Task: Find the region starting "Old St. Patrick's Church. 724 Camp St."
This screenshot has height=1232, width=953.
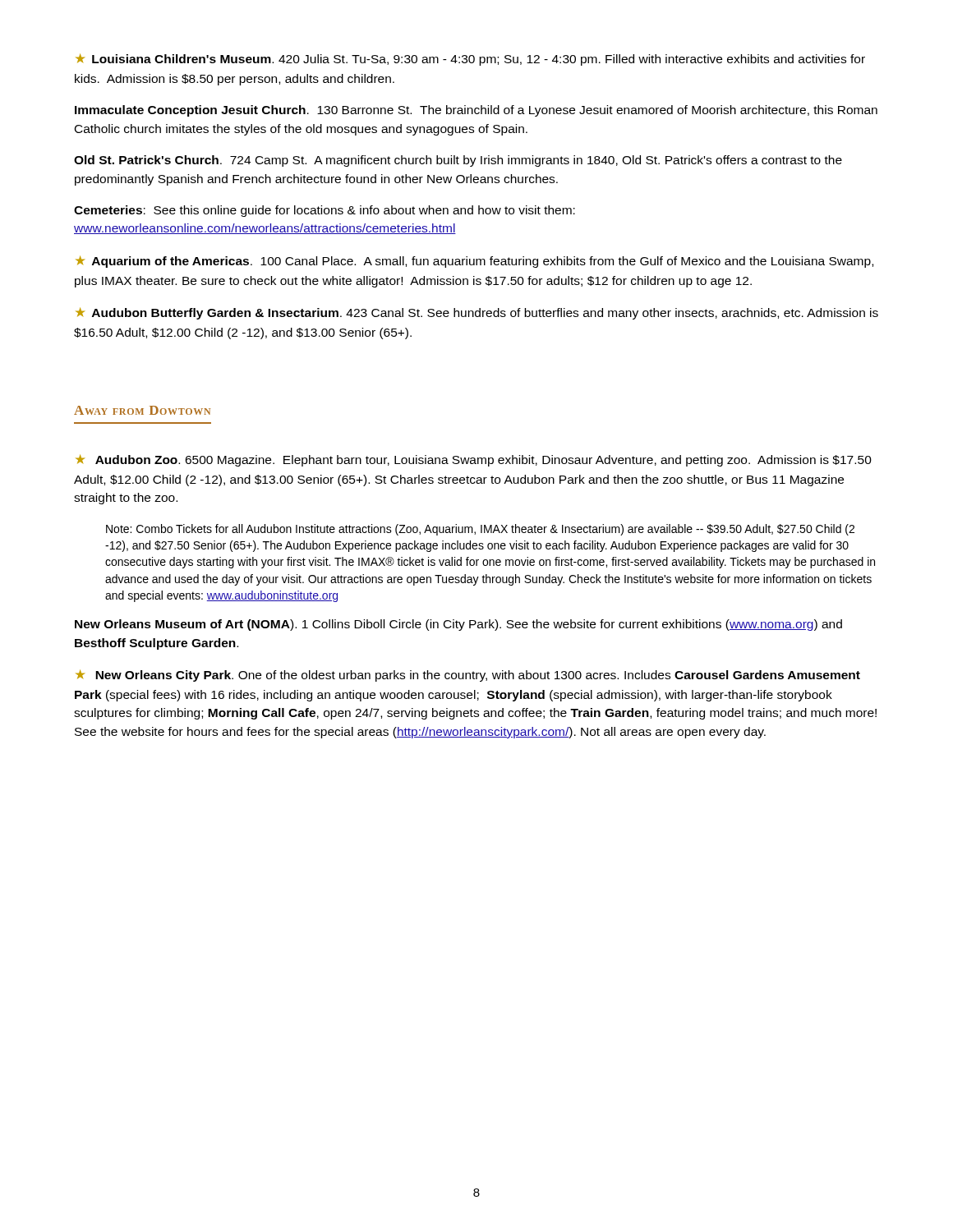Action: pos(458,169)
